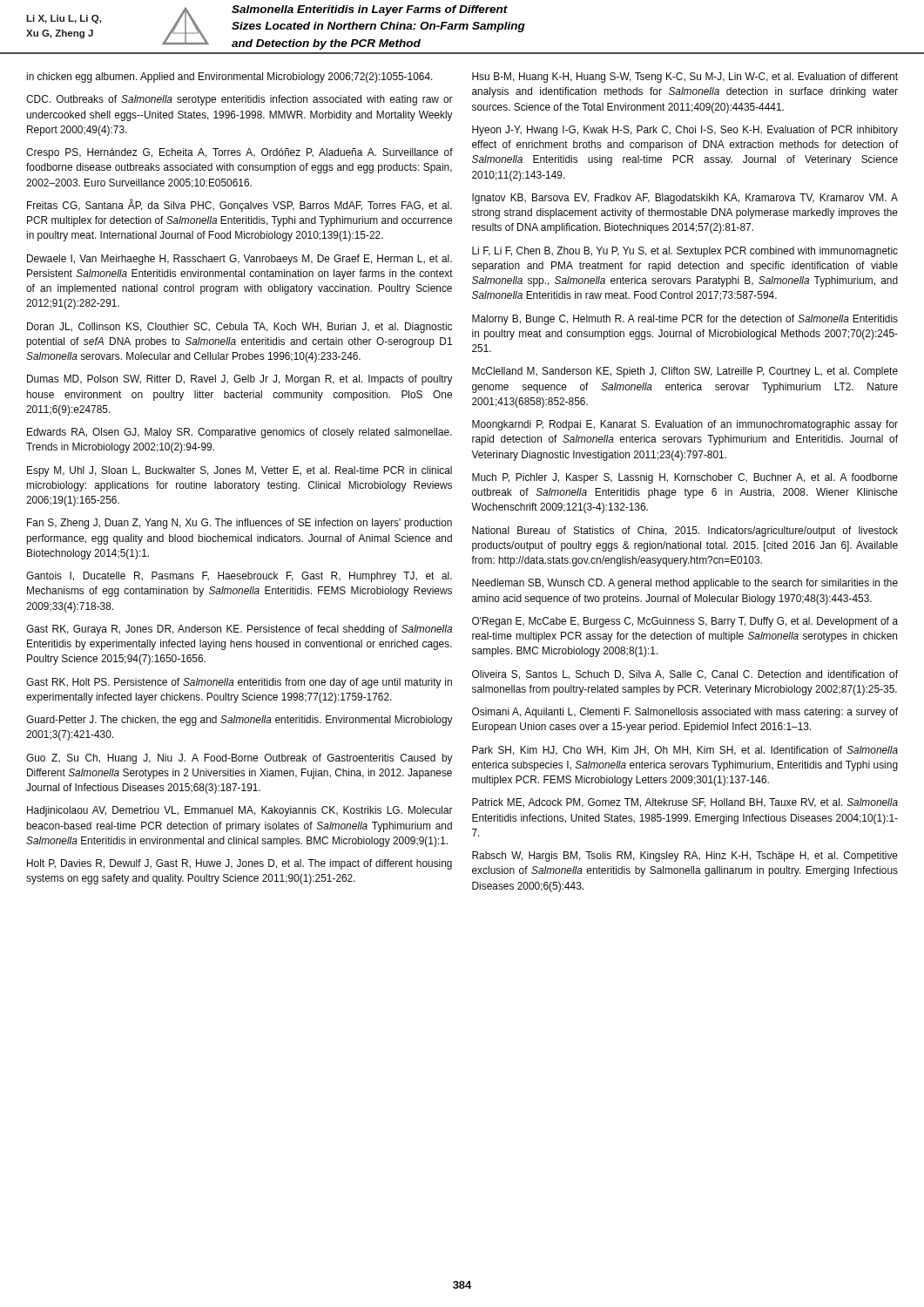Find the block on this page that starts "O'Regan E, McCabe E, Burgess"
The height and width of the screenshot is (1307, 924).
(685, 637)
